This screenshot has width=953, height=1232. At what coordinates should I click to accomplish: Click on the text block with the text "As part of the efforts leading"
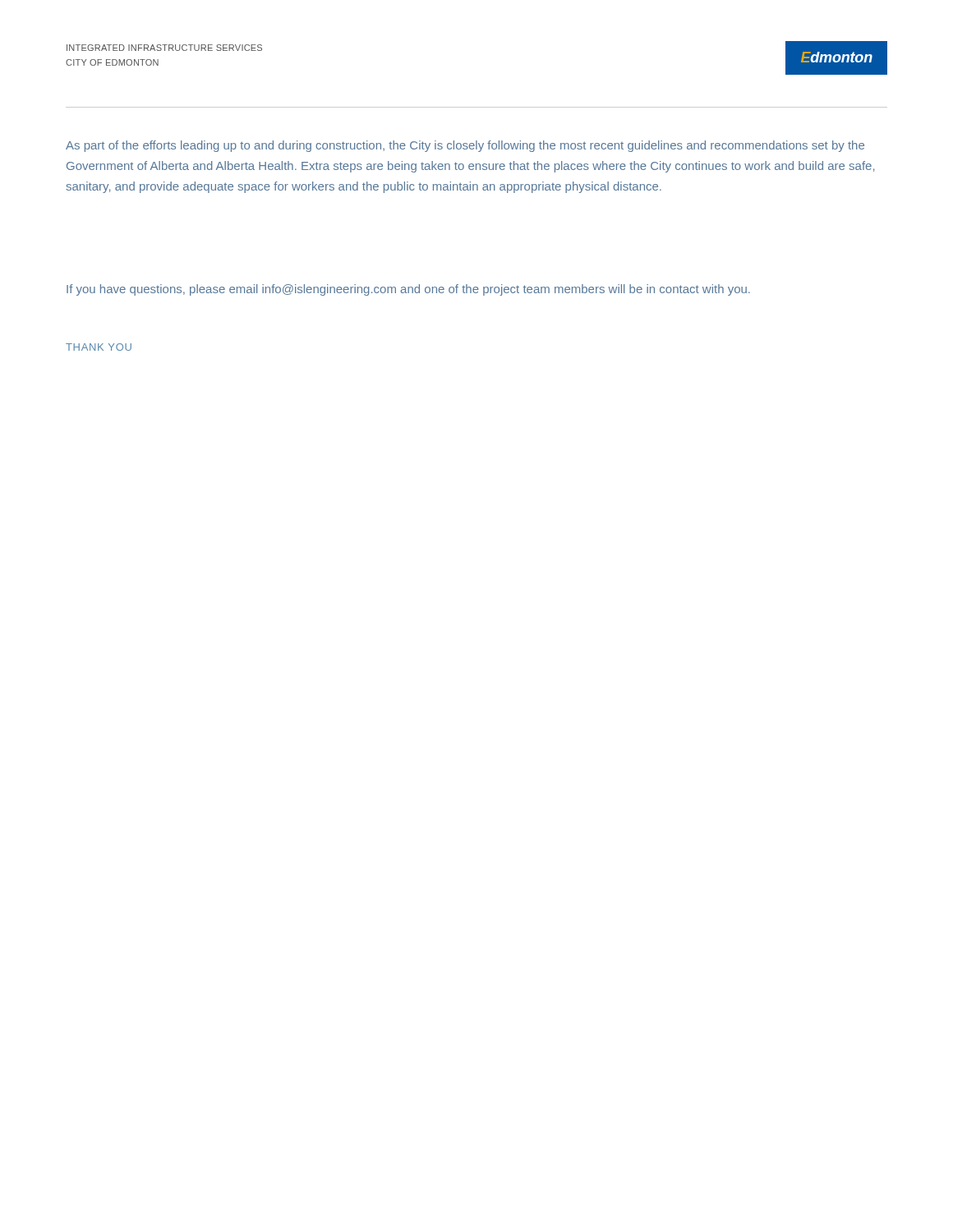click(x=471, y=165)
